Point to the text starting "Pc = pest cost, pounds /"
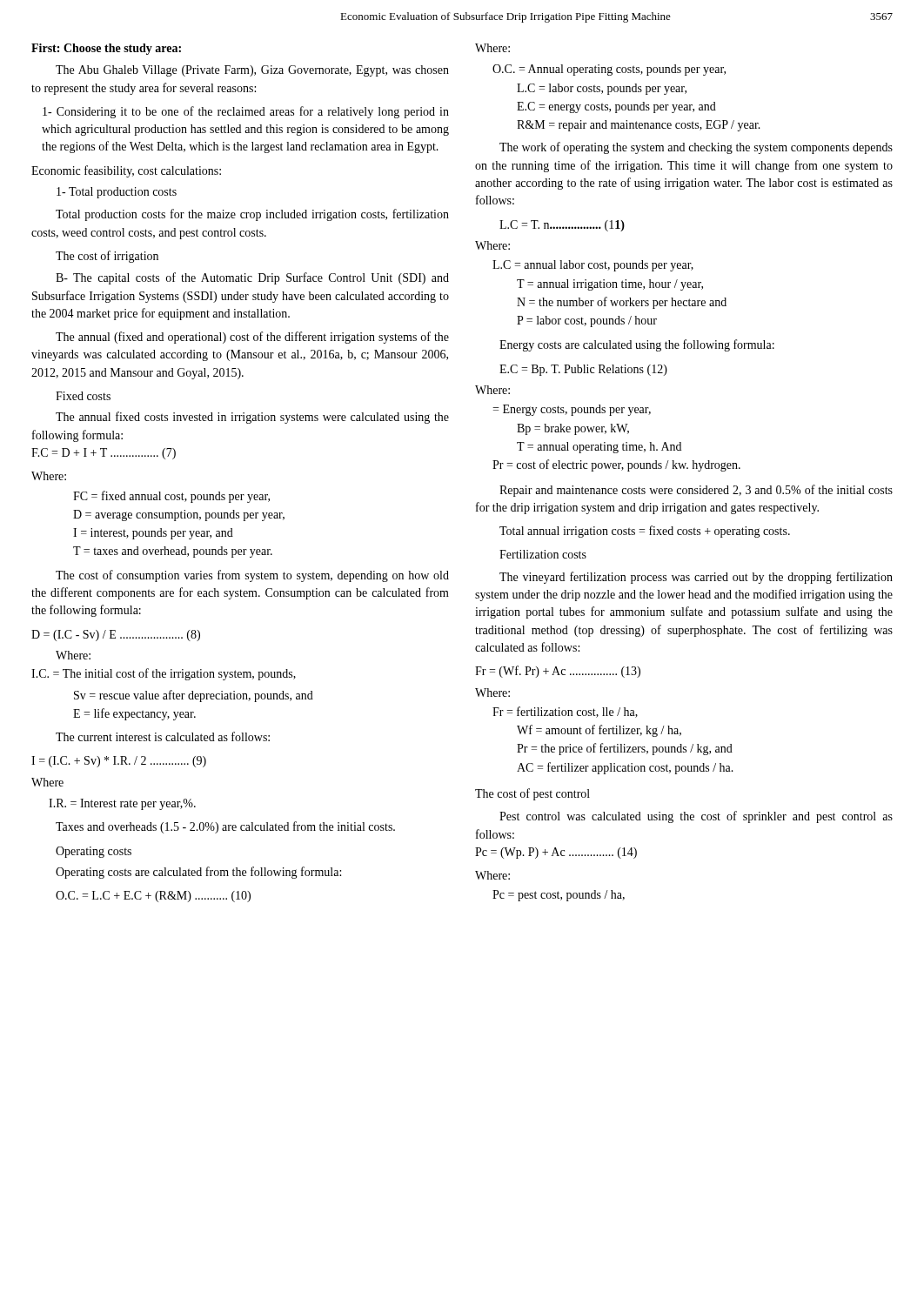Screen dimensions: 1305x924 click(559, 895)
